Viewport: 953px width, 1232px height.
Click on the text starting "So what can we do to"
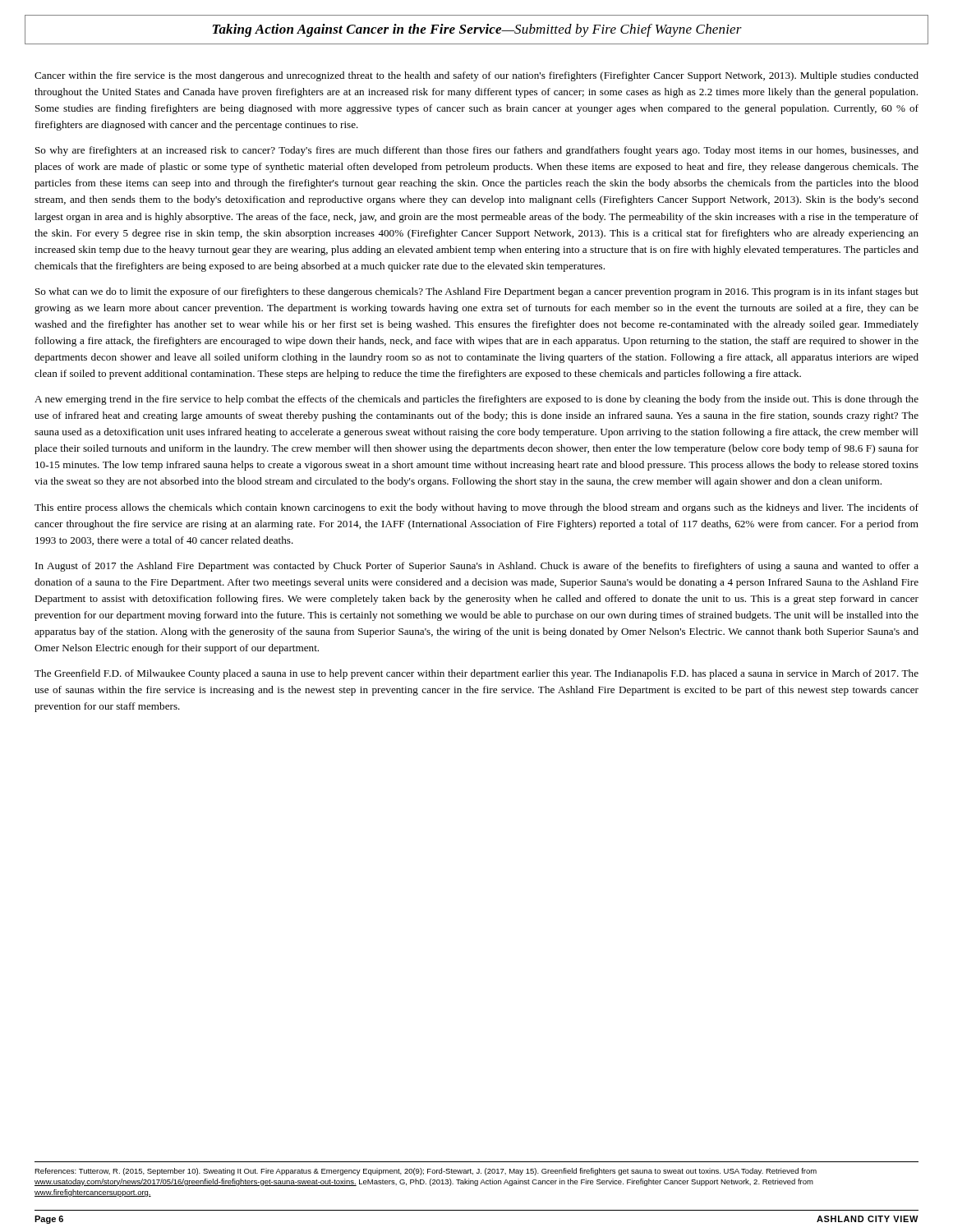coord(476,332)
